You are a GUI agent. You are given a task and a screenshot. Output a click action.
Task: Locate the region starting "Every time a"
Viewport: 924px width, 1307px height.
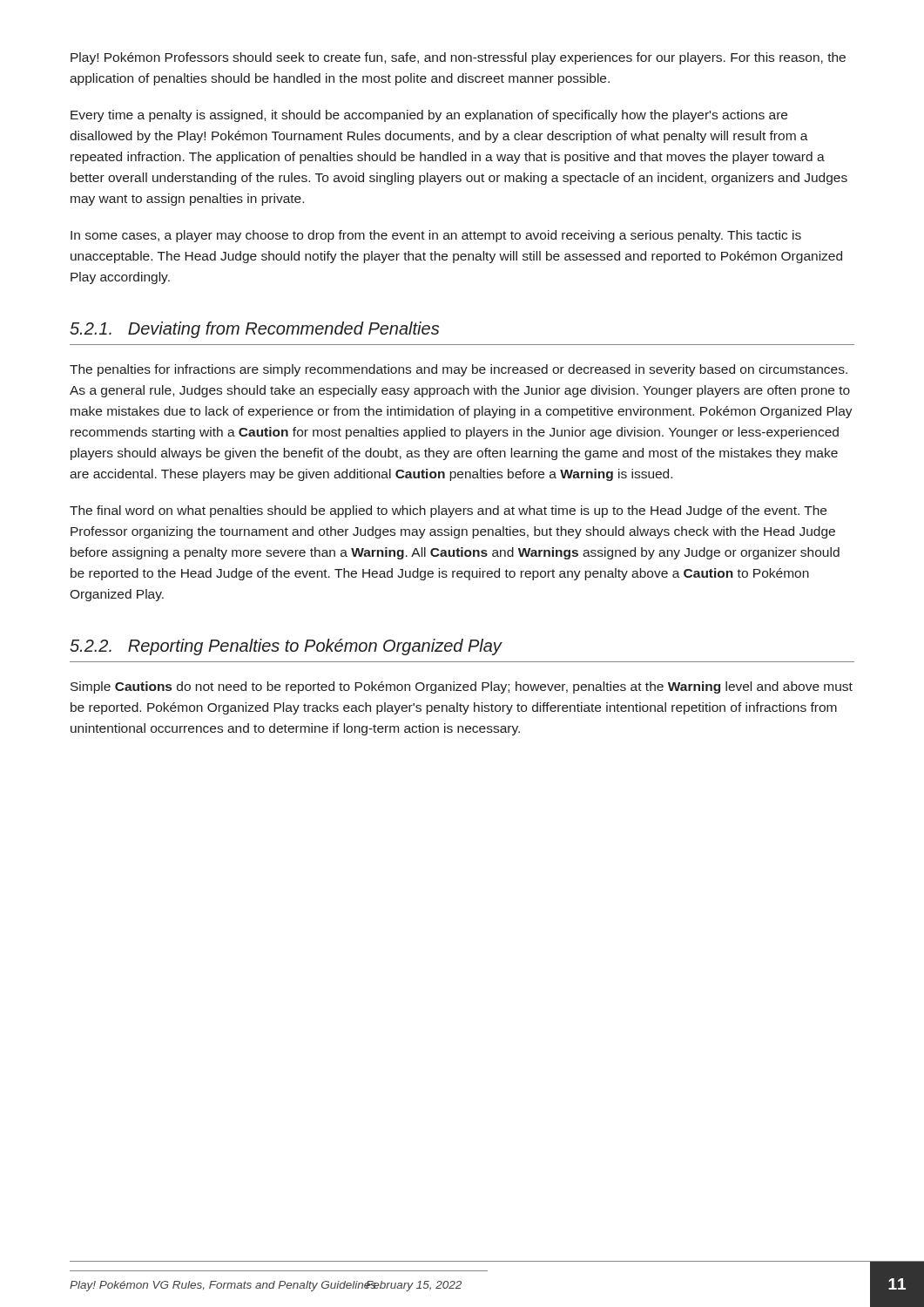[x=462, y=157]
